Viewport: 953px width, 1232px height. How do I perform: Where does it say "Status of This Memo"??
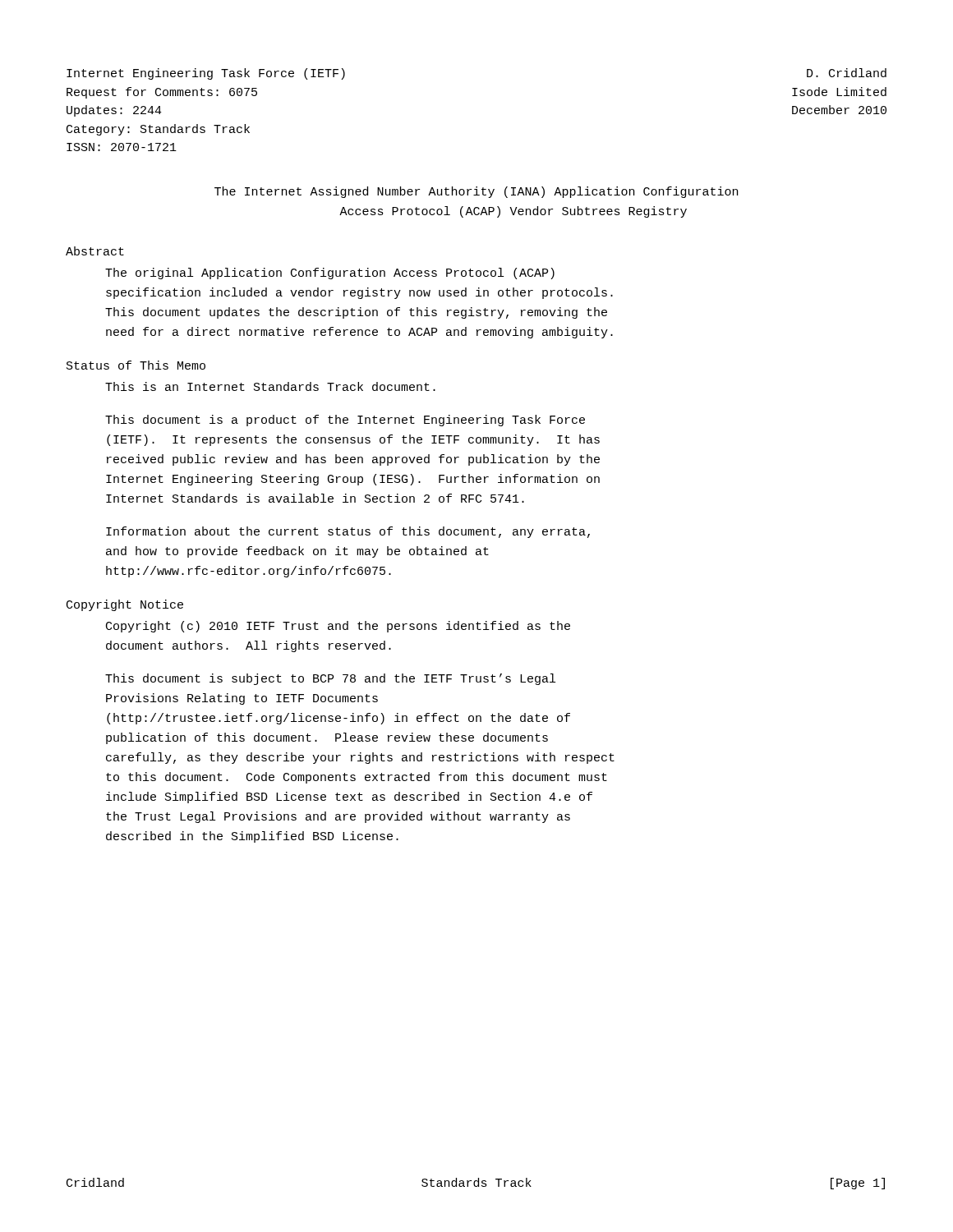click(x=136, y=366)
